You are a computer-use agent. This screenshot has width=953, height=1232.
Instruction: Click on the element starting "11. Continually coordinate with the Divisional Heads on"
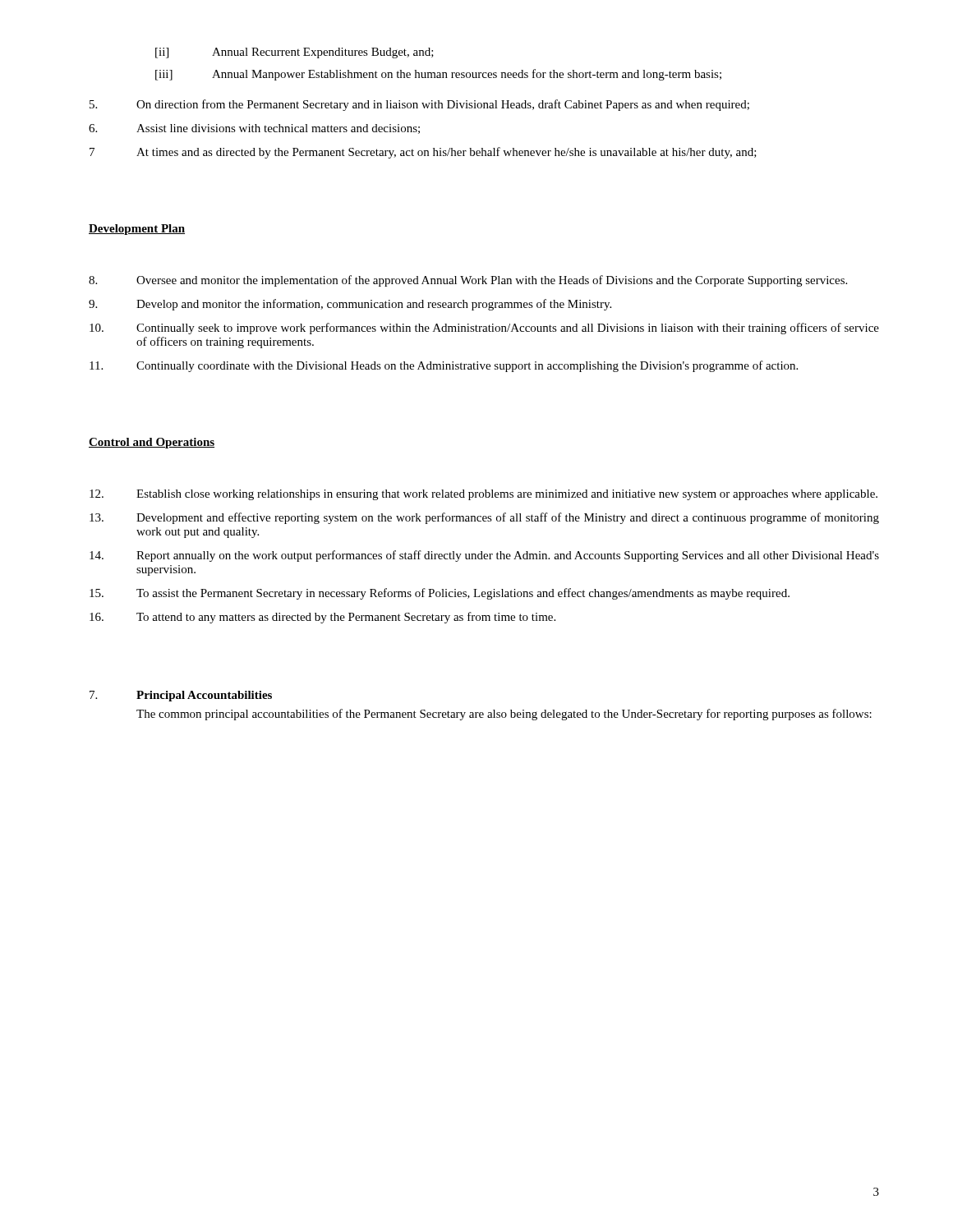point(484,366)
